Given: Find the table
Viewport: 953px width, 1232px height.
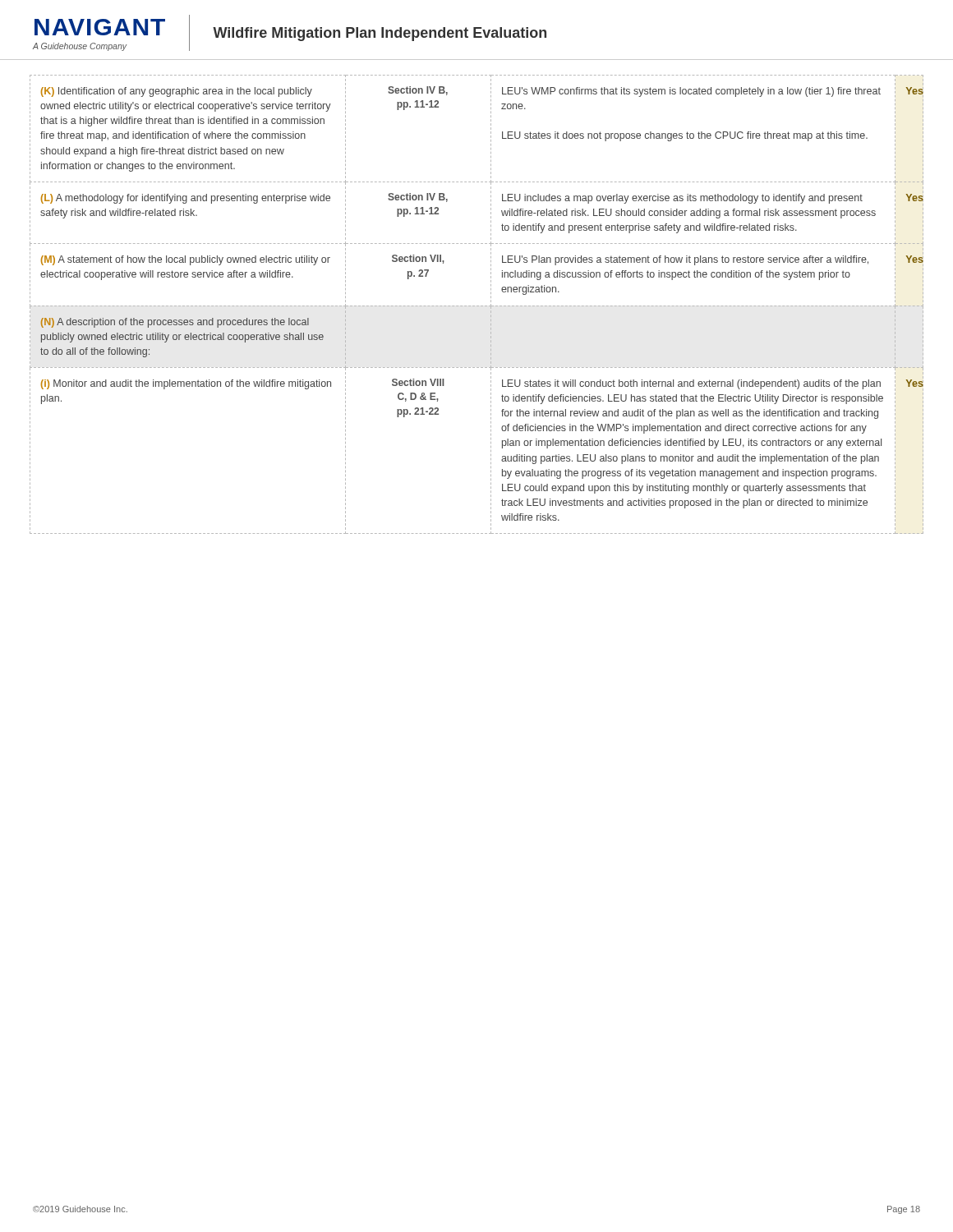Looking at the screenshot, I should 476,299.
